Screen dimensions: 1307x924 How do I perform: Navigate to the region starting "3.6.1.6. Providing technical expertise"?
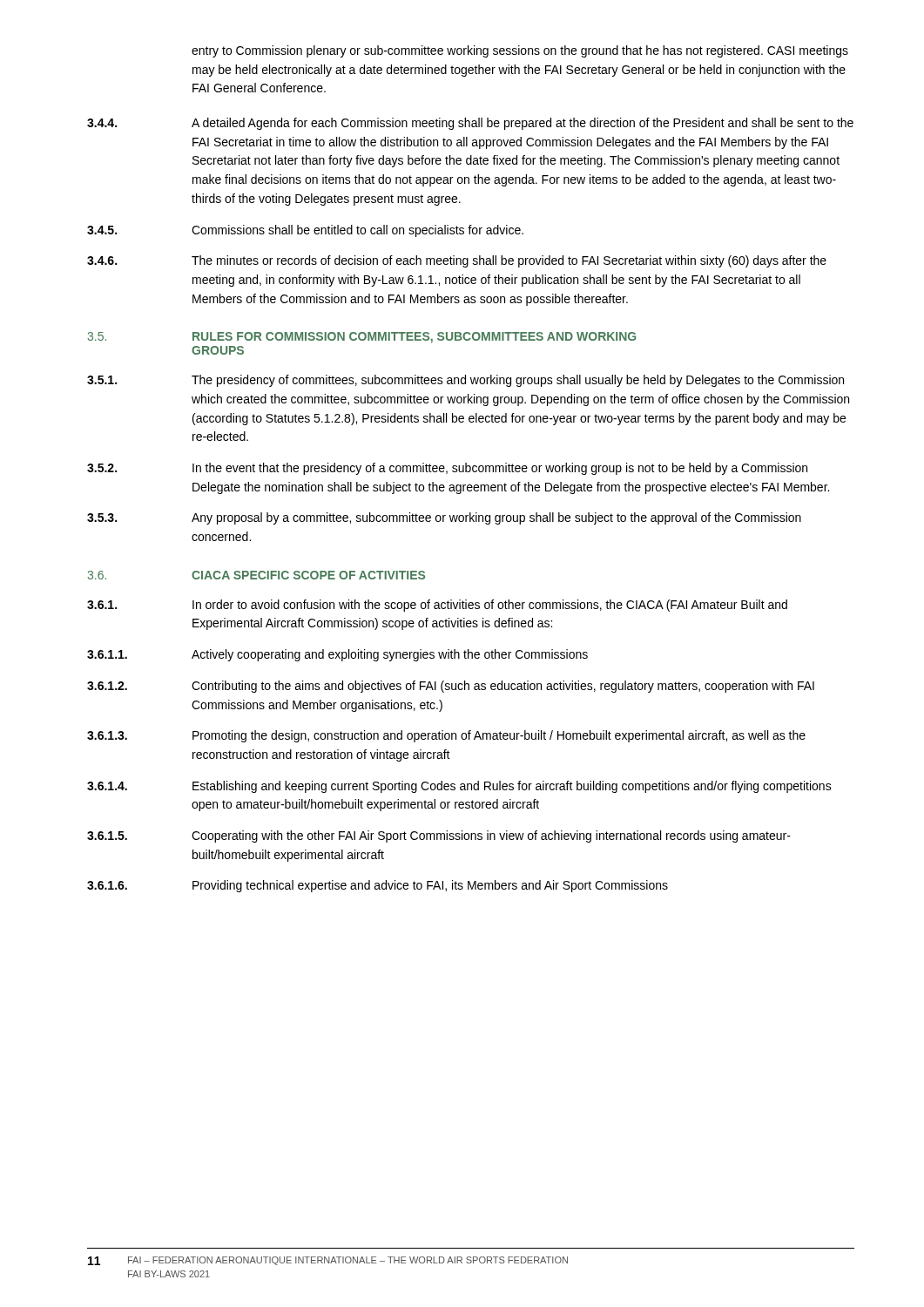(x=471, y=886)
